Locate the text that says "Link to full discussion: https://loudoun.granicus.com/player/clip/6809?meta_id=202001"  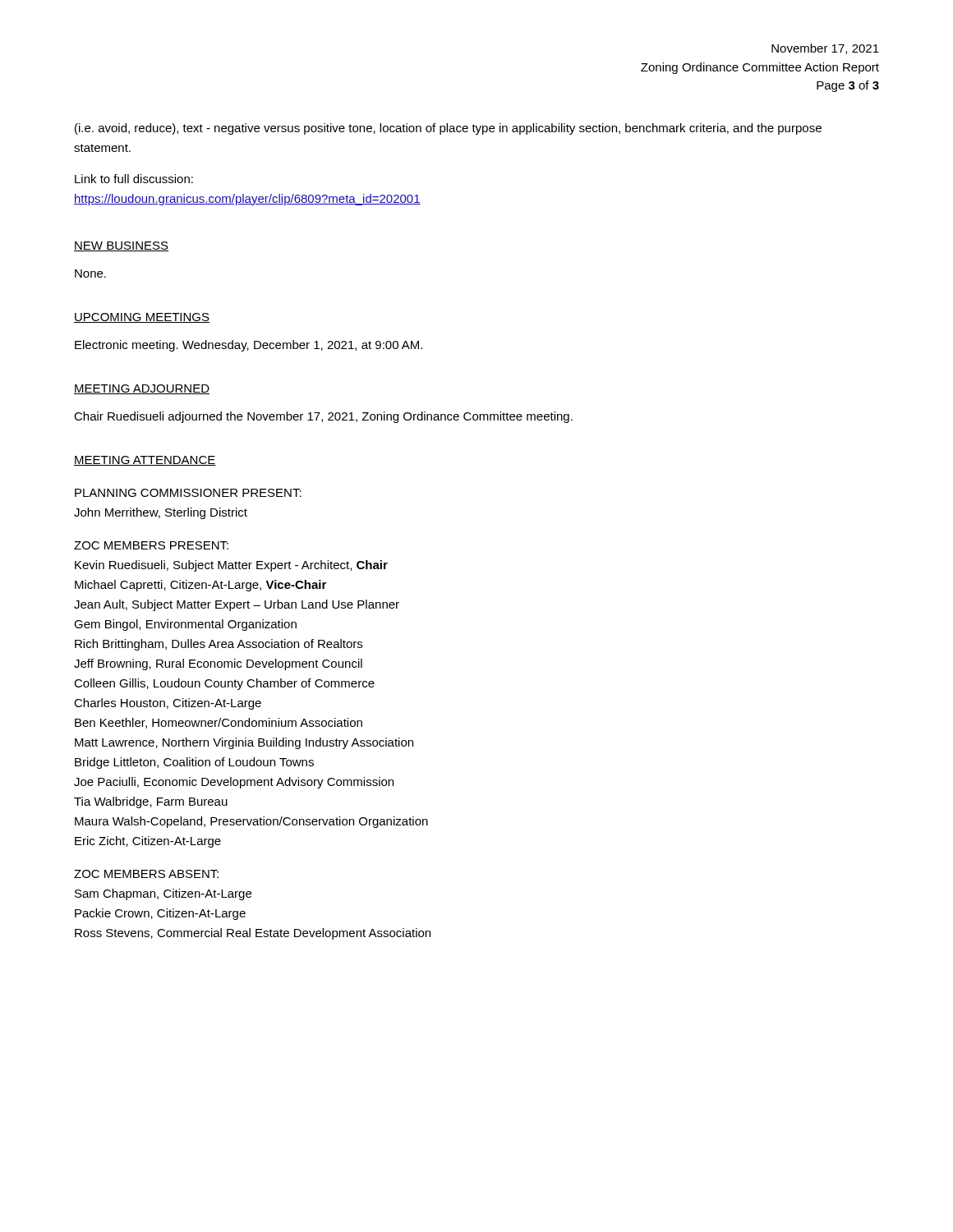247,188
